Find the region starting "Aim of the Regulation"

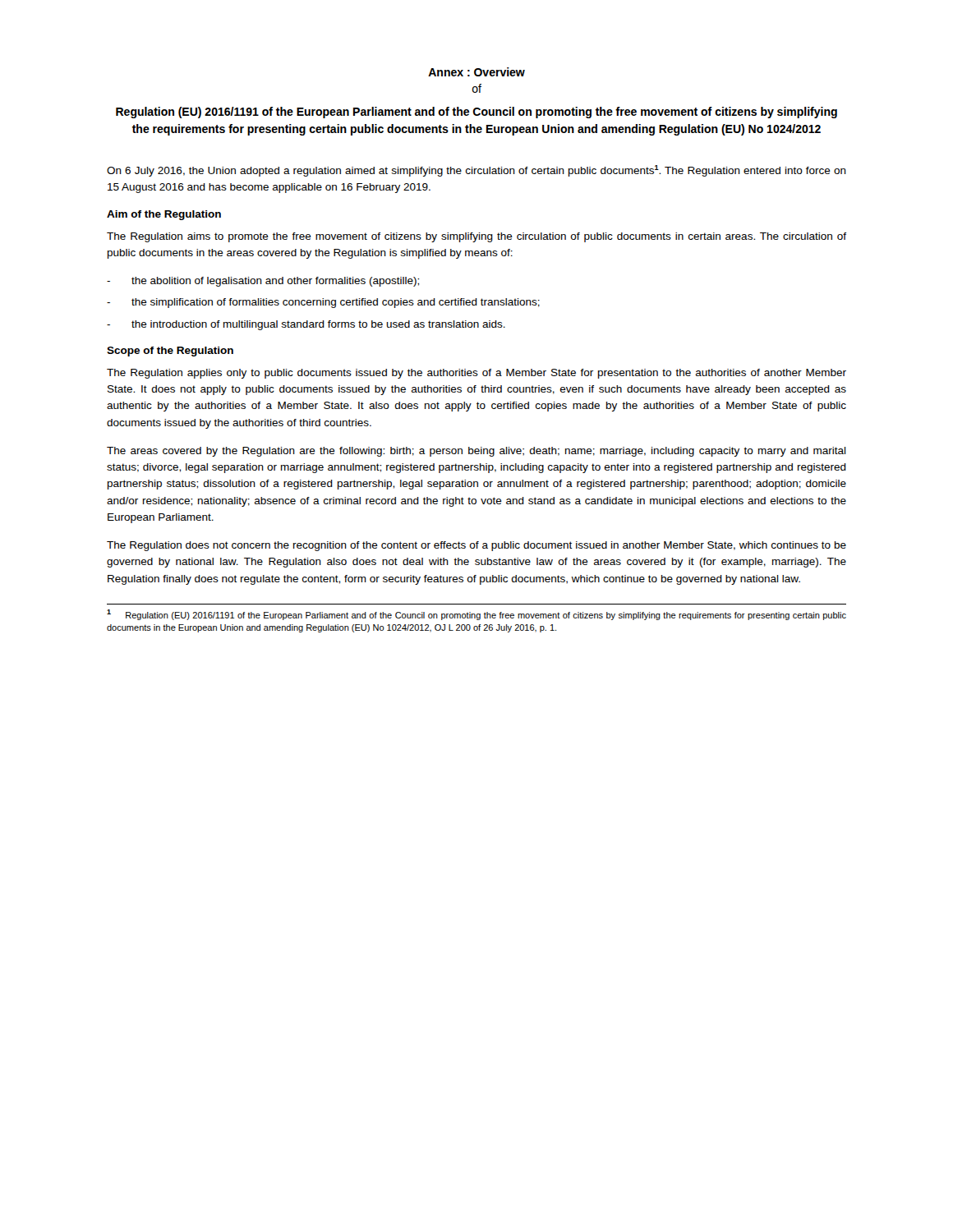pos(164,214)
